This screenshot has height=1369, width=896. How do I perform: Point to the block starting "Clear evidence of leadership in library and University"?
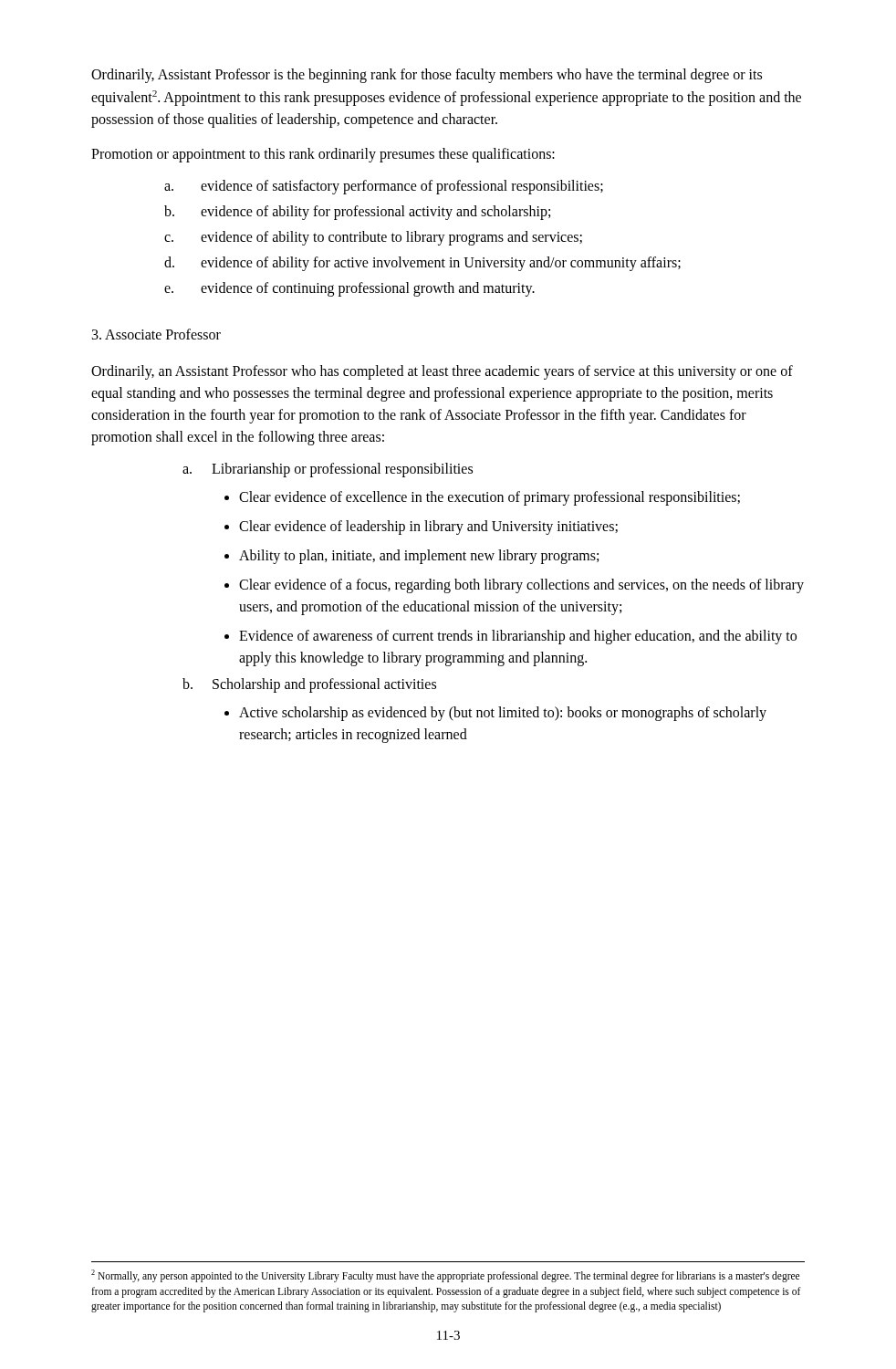[522, 527]
